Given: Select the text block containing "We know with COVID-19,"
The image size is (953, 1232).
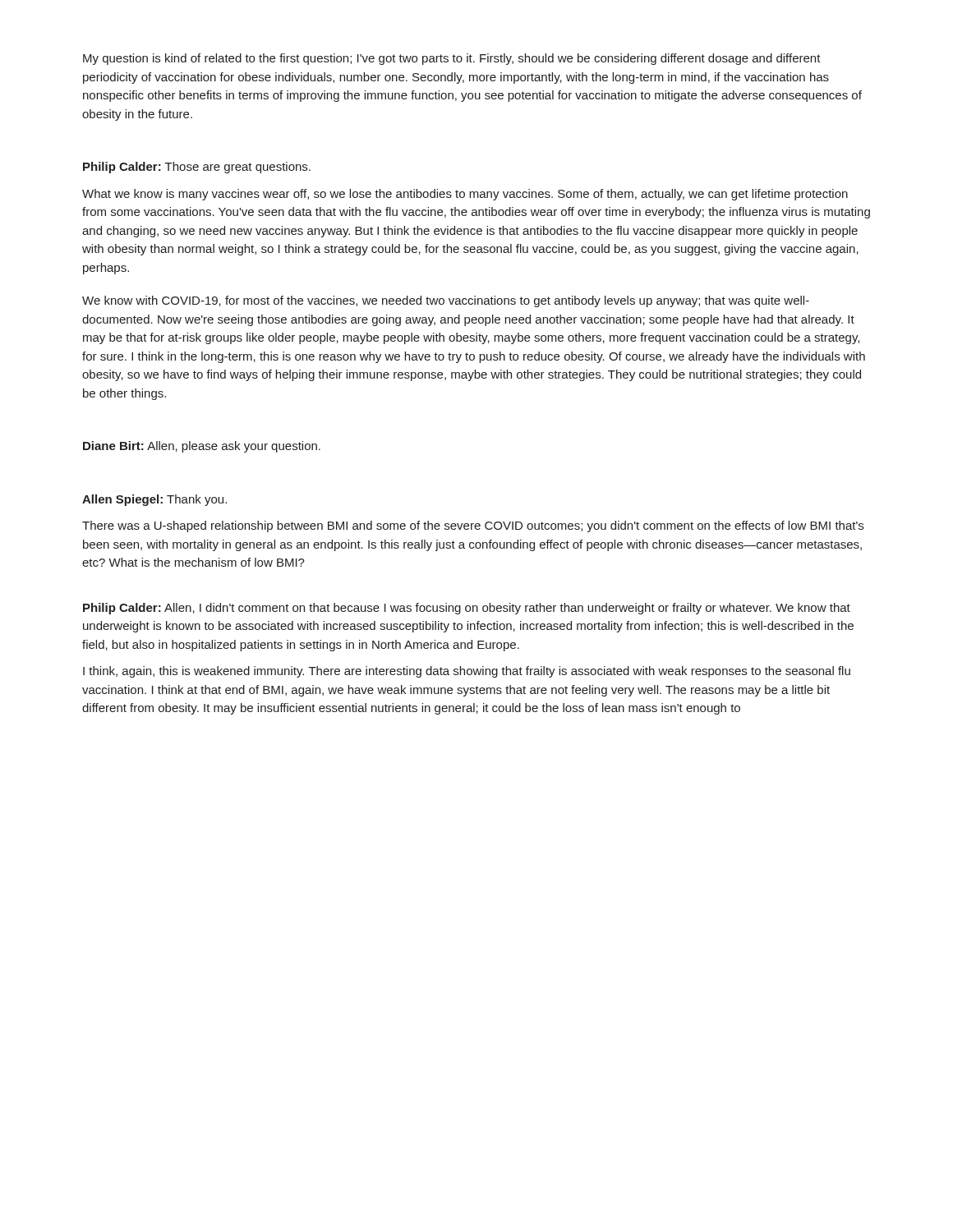Looking at the screenshot, I should 474,346.
